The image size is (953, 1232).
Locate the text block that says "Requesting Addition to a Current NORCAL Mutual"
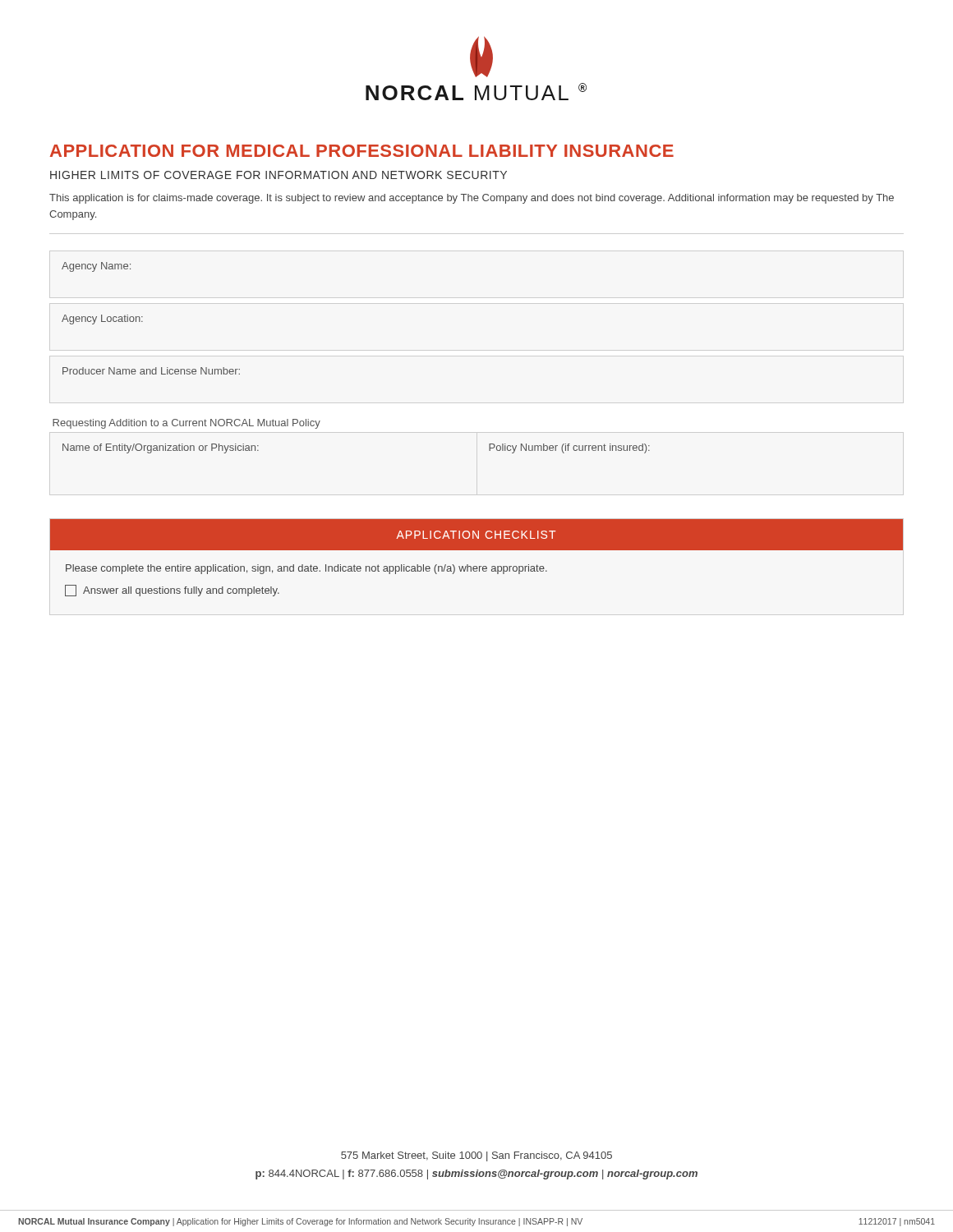point(185,423)
